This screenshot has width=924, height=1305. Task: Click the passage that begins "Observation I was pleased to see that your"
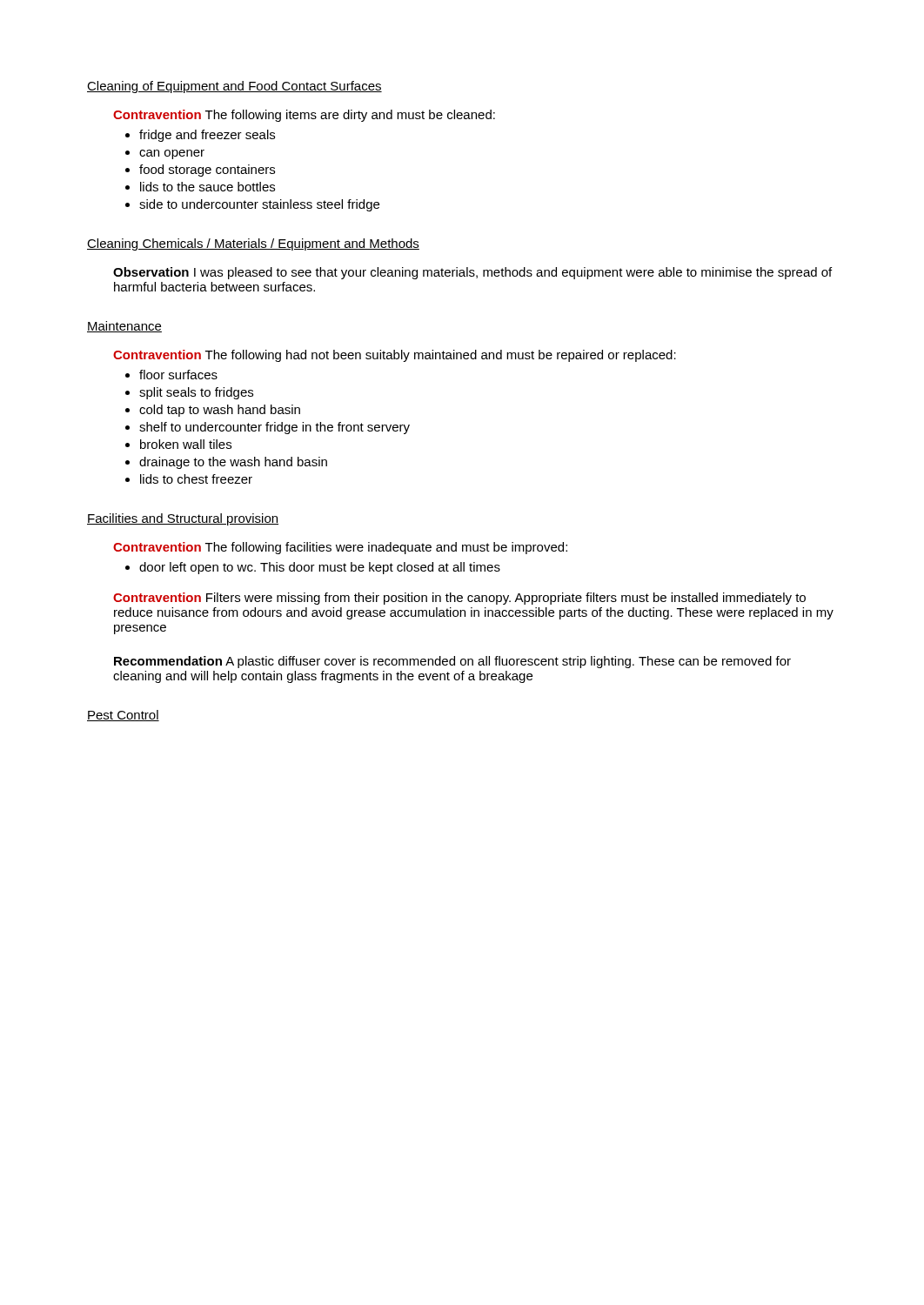tap(473, 279)
